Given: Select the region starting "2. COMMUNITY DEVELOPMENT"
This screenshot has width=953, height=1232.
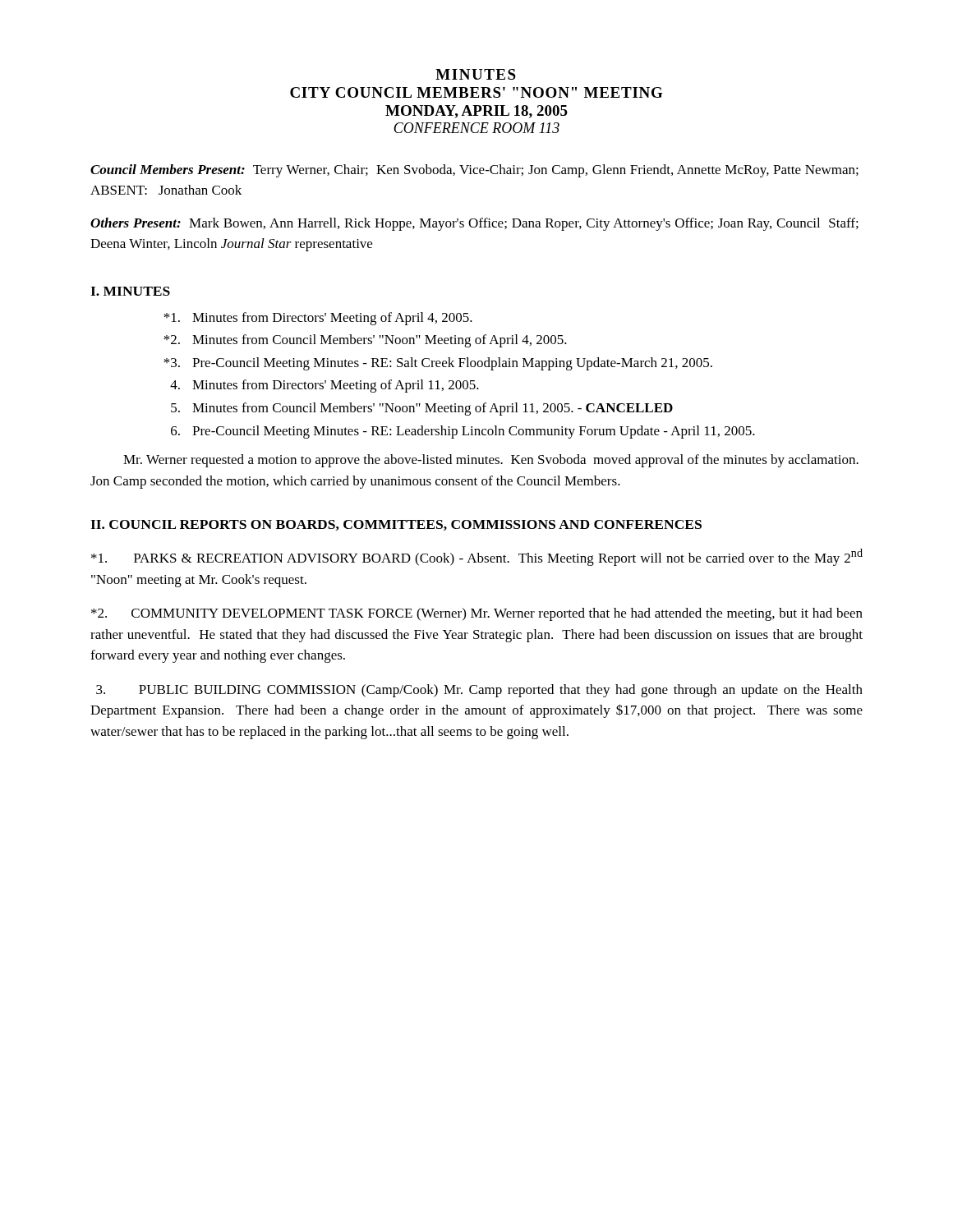Looking at the screenshot, I should (x=476, y=634).
